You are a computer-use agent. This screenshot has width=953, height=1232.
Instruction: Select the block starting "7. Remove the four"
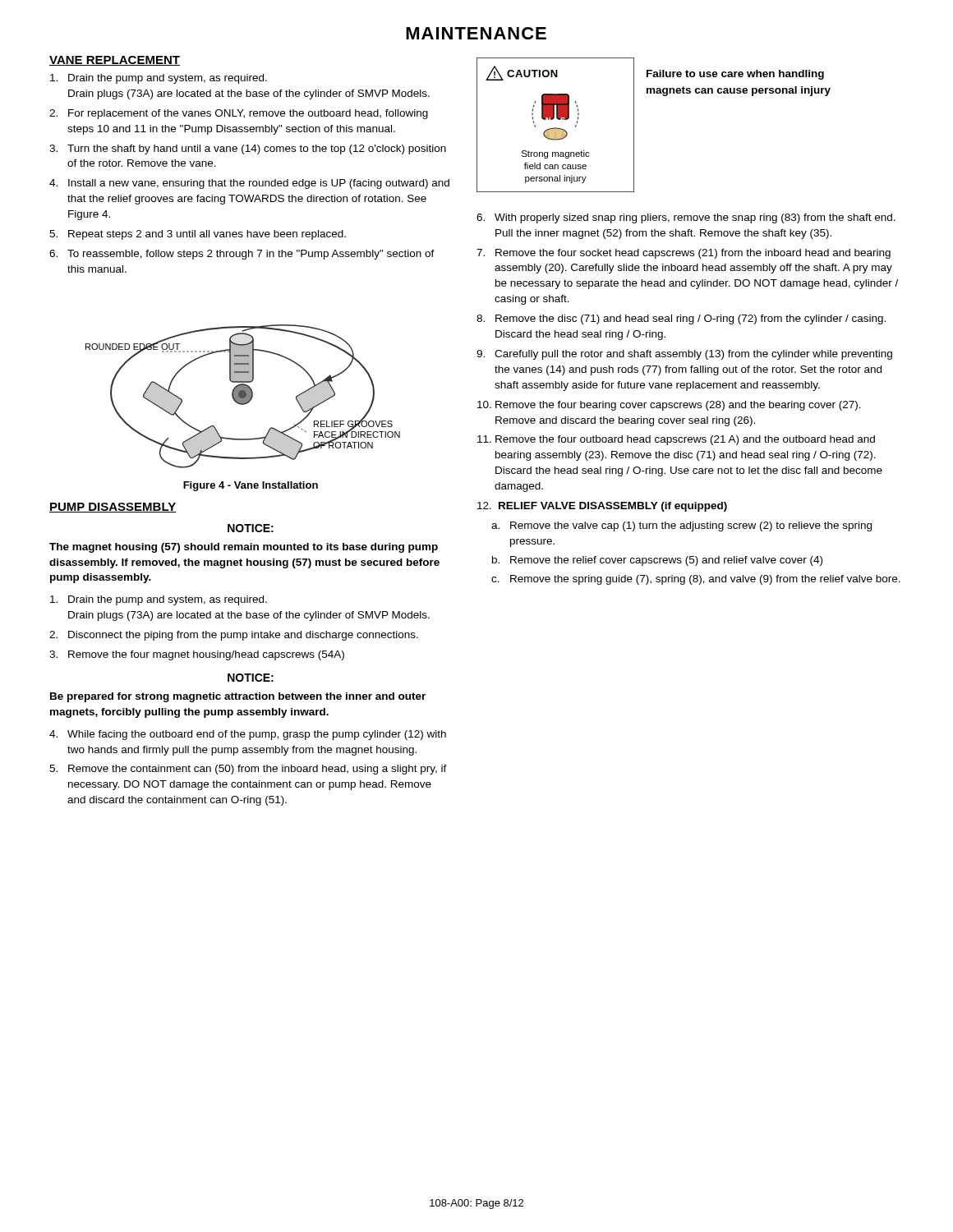point(690,276)
